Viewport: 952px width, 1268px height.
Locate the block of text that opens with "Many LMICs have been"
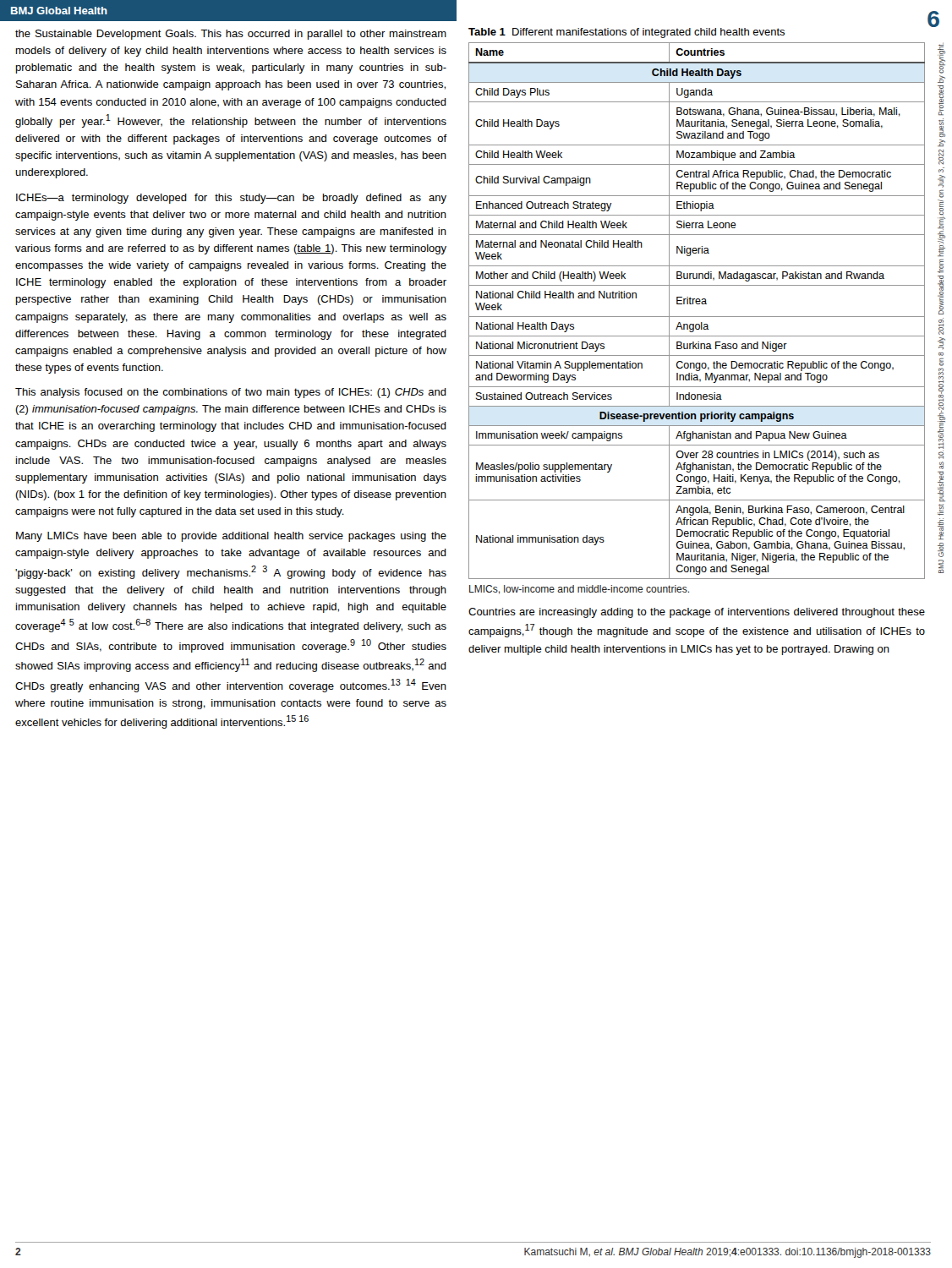click(231, 629)
